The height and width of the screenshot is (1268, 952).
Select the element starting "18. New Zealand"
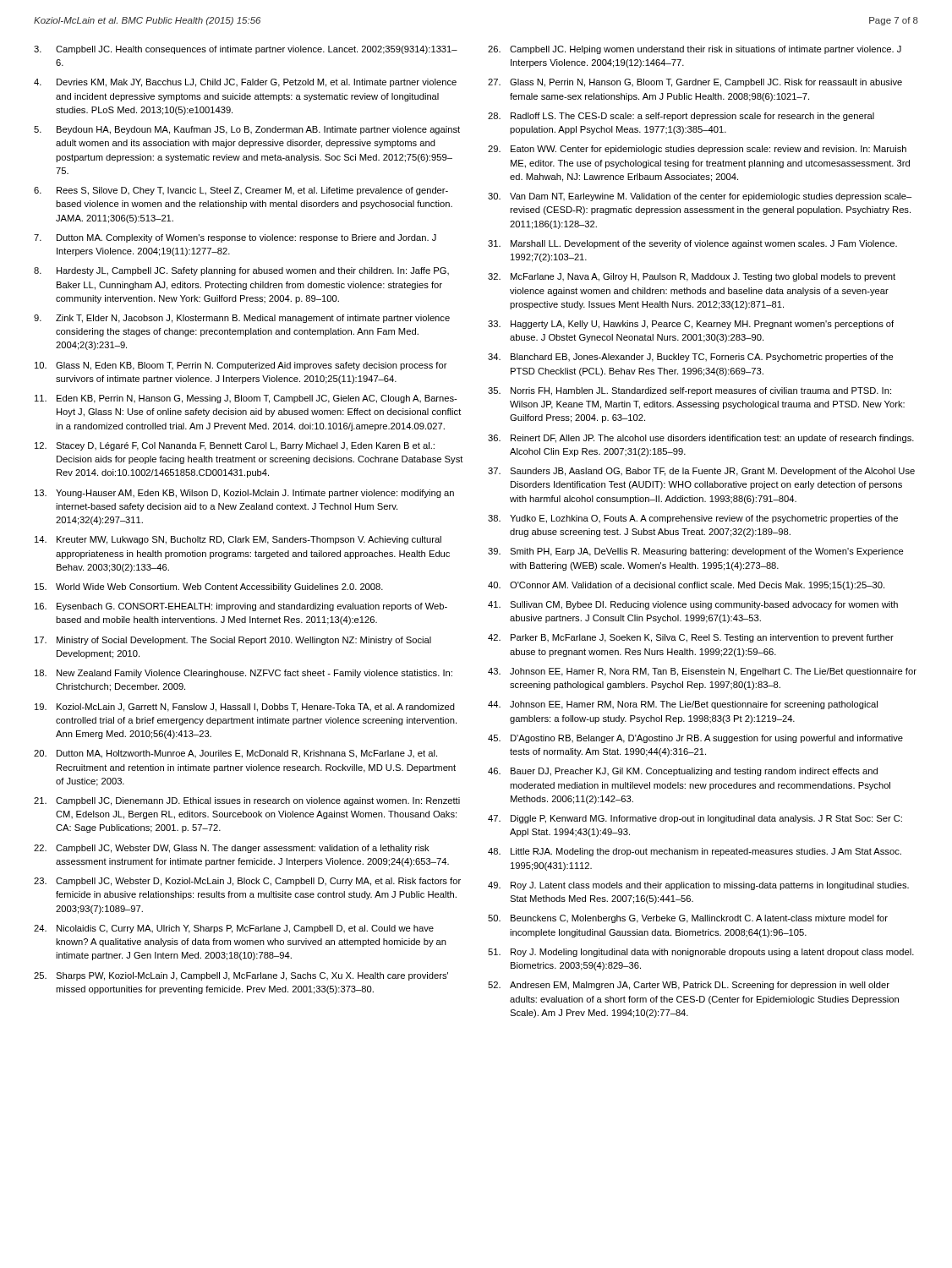coord(249,680)
